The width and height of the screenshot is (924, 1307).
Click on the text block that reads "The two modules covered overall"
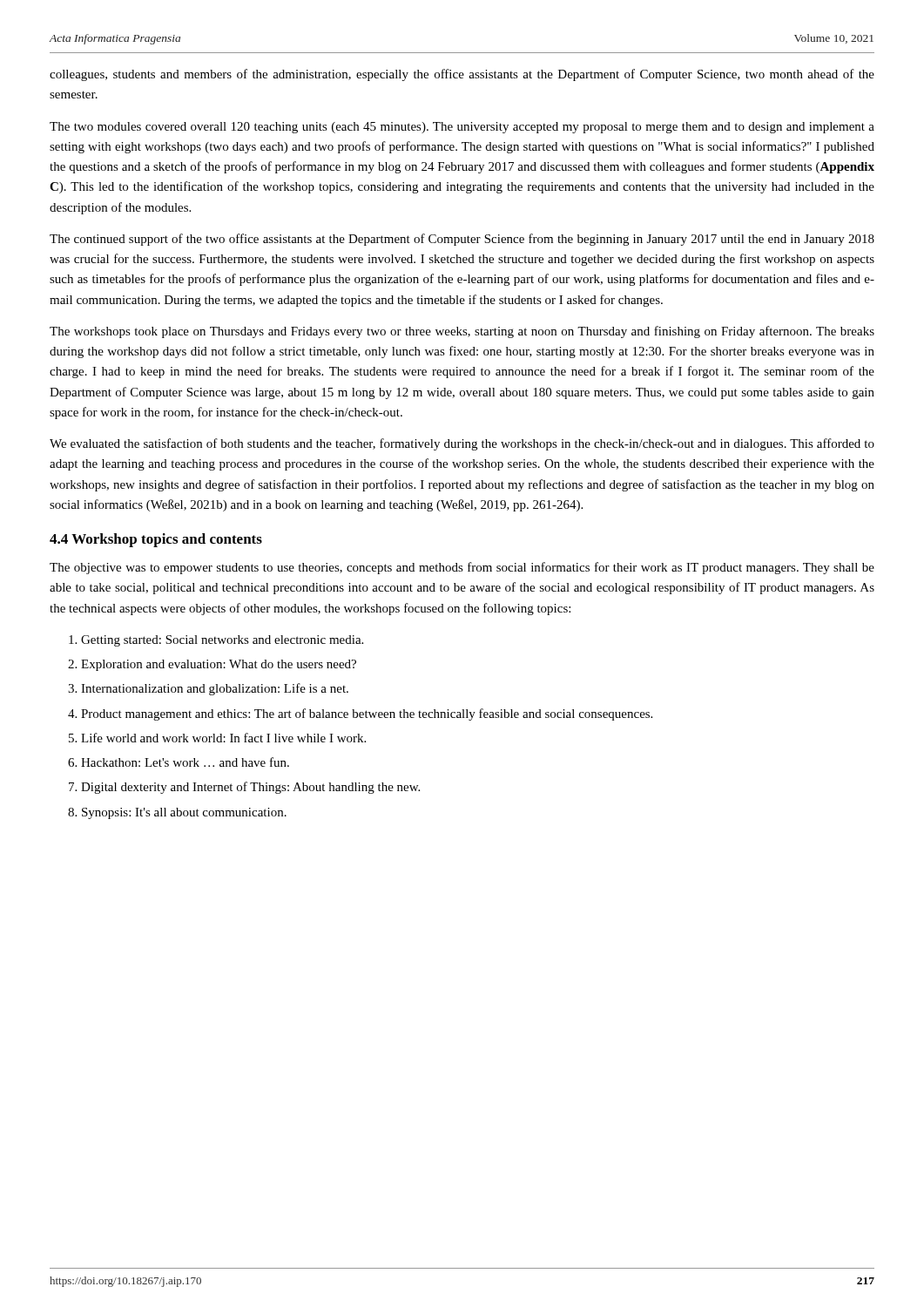[x=462, y=167]
